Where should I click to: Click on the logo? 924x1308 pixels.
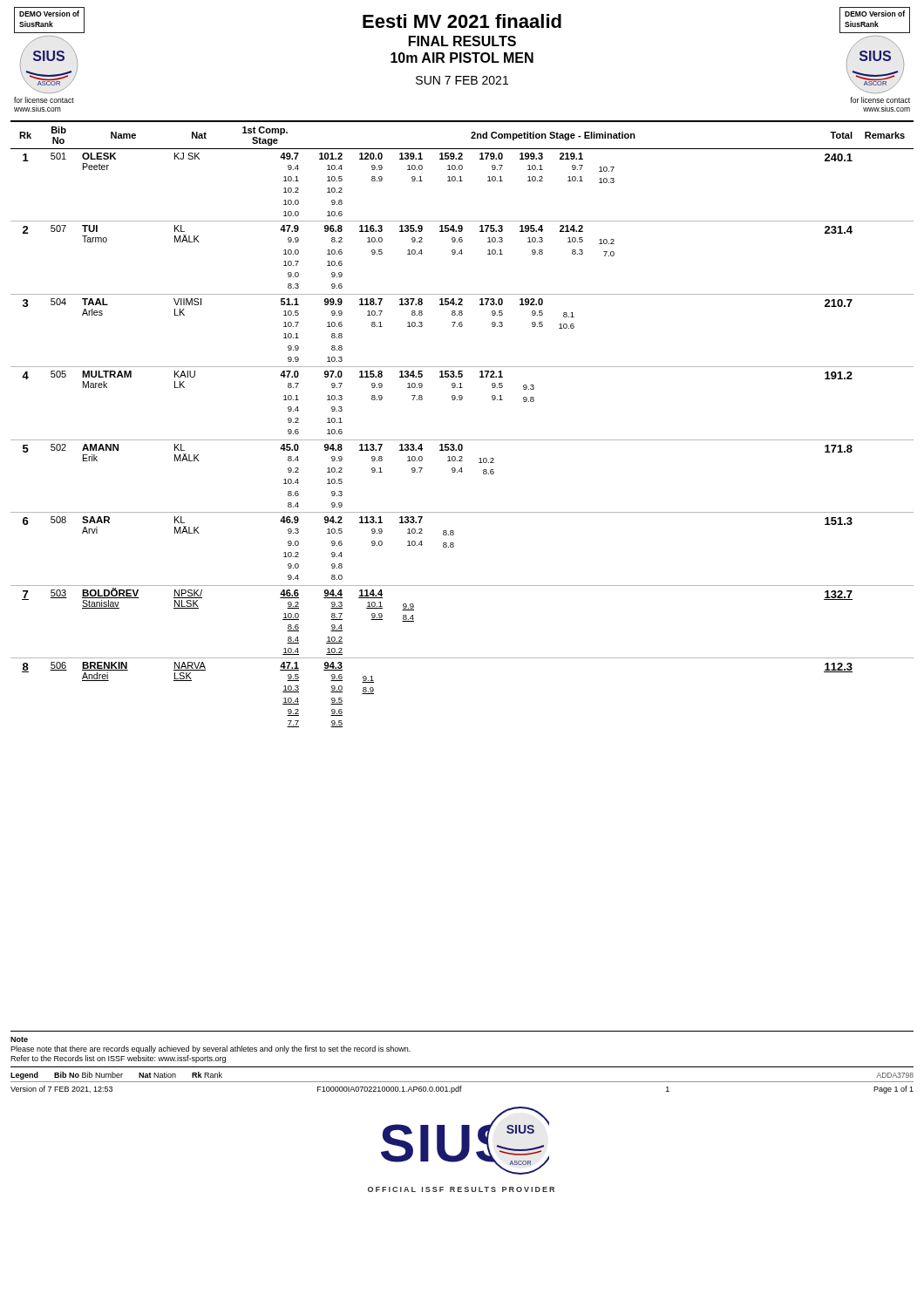[462, 1148]
